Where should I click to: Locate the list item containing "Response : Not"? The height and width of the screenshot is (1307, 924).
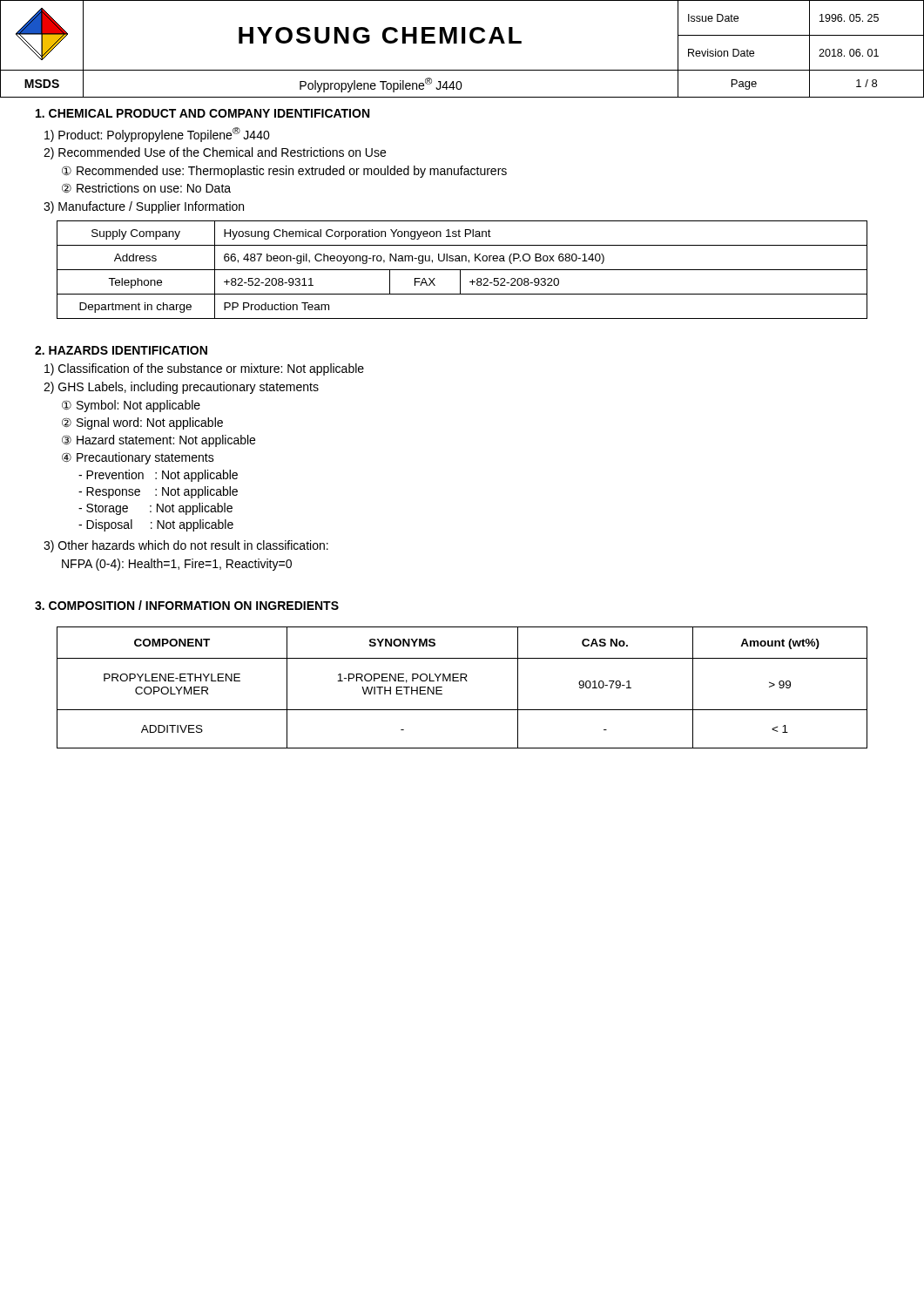tap(158, 492)
